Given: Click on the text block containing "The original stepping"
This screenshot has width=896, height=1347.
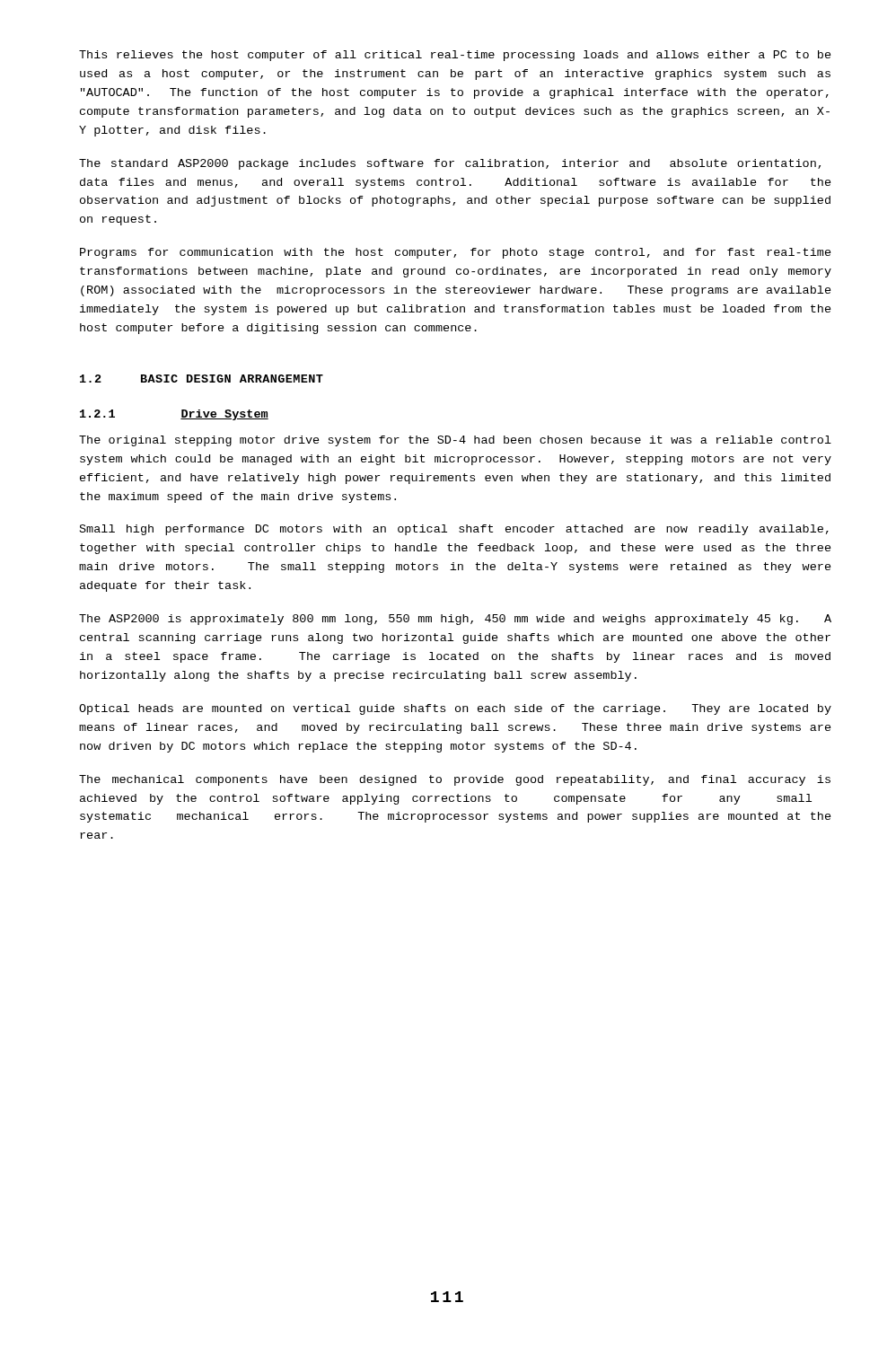Looking at the screenshot, I should pyautogui.click(x=455, y=468).
